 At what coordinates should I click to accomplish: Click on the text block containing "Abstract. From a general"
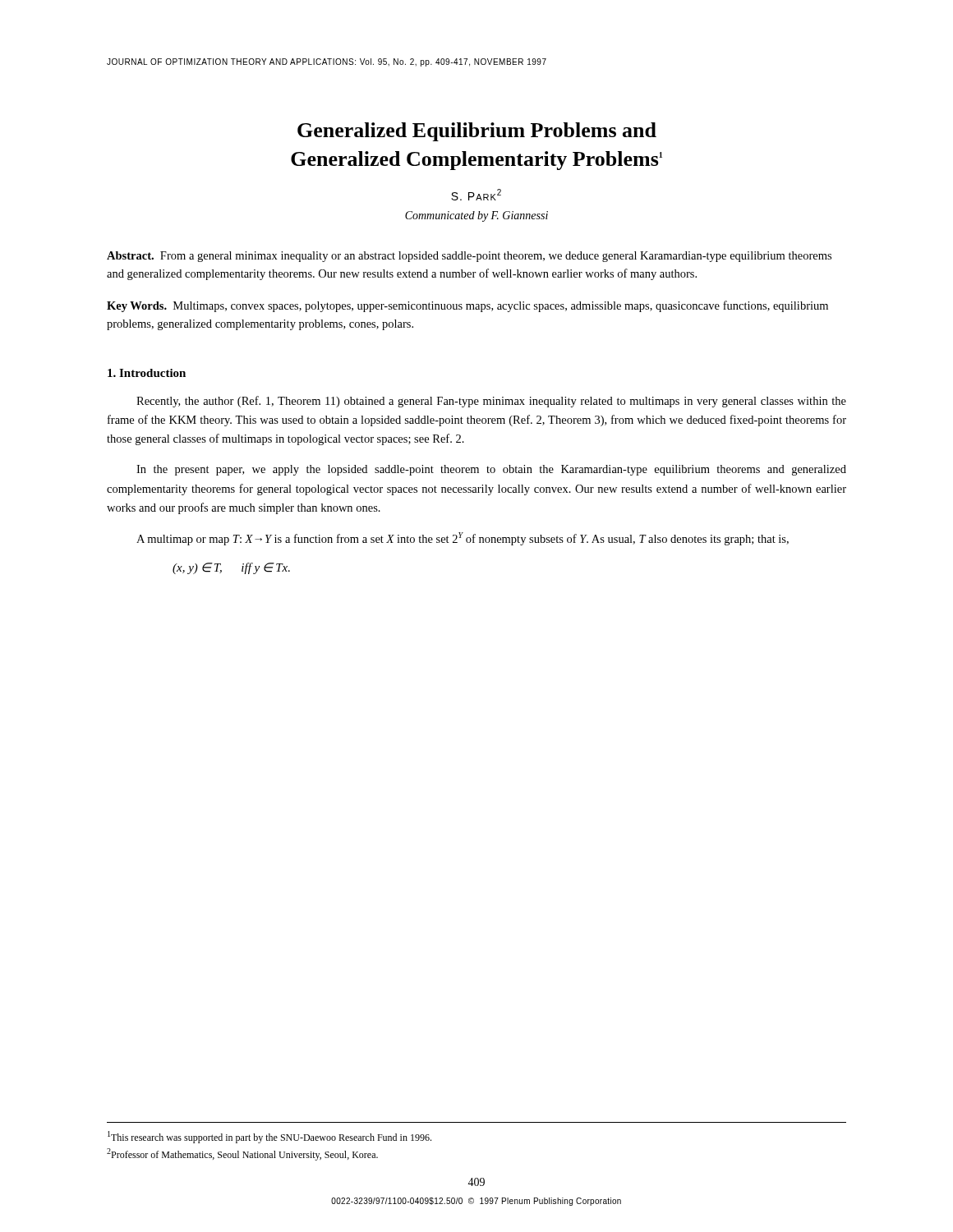coord(469,264)
